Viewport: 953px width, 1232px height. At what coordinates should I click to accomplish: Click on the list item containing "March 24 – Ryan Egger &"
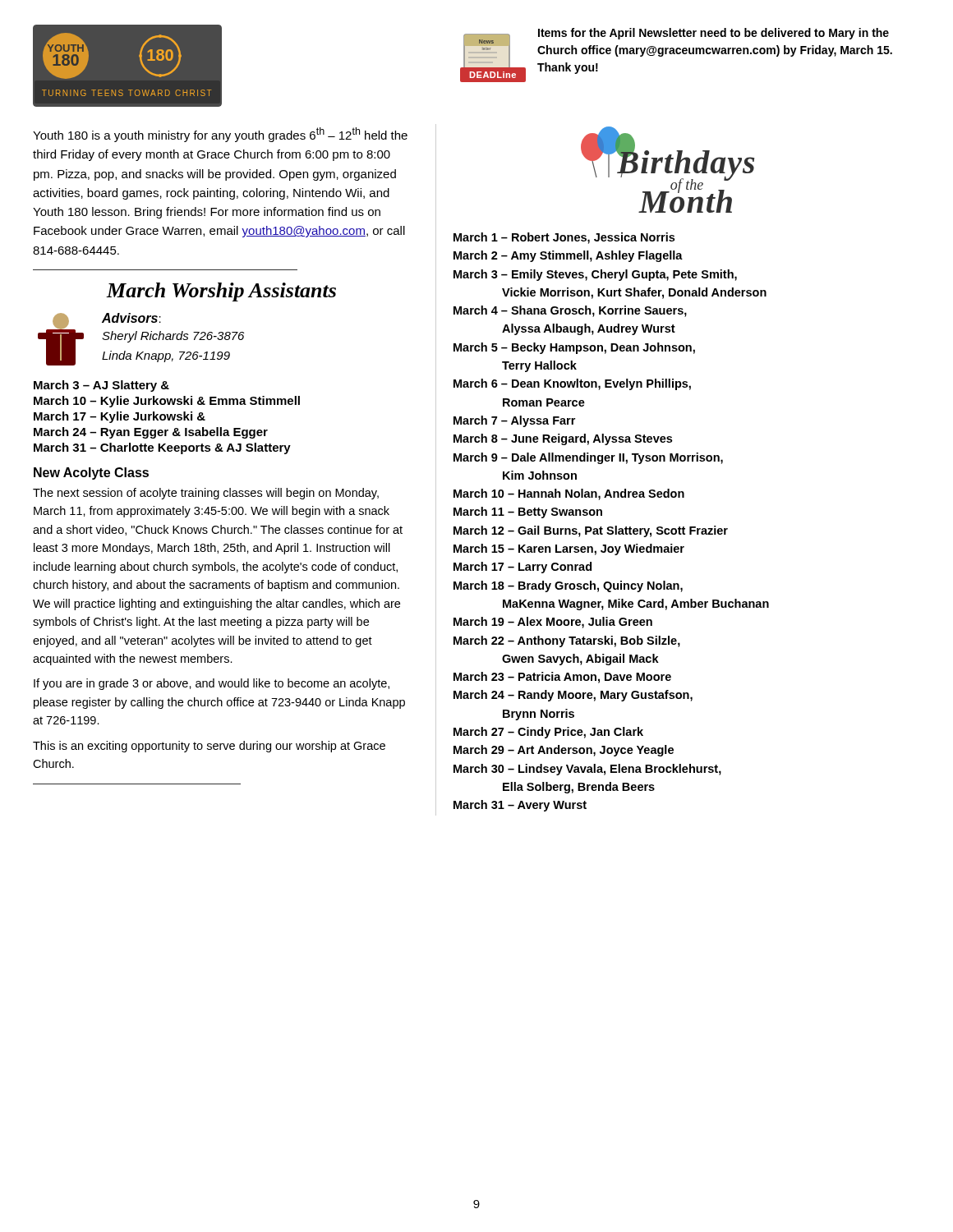point(150,431)
